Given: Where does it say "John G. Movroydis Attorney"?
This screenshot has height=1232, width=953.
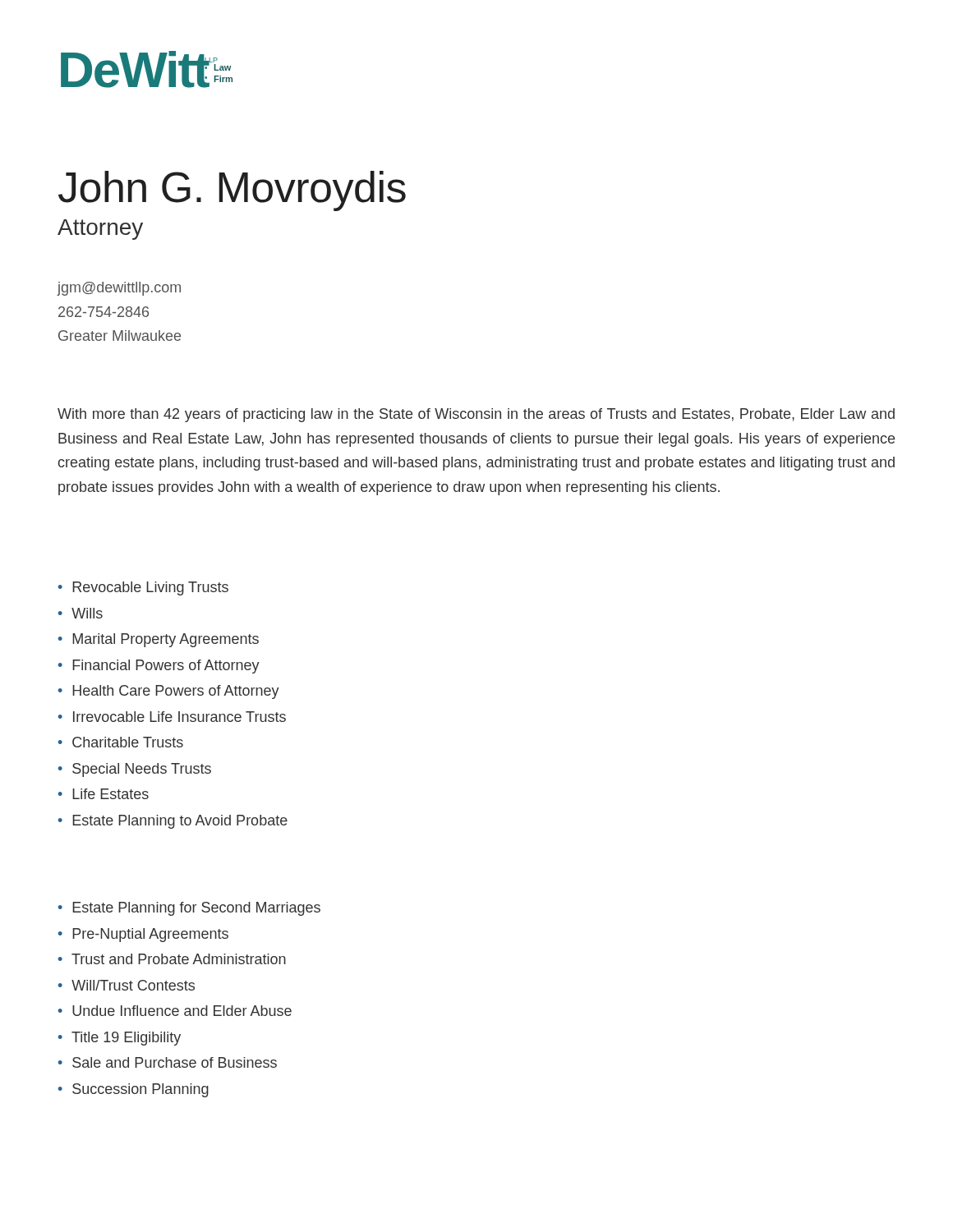Looking at the screenshot, I should [x=232, y=203].
